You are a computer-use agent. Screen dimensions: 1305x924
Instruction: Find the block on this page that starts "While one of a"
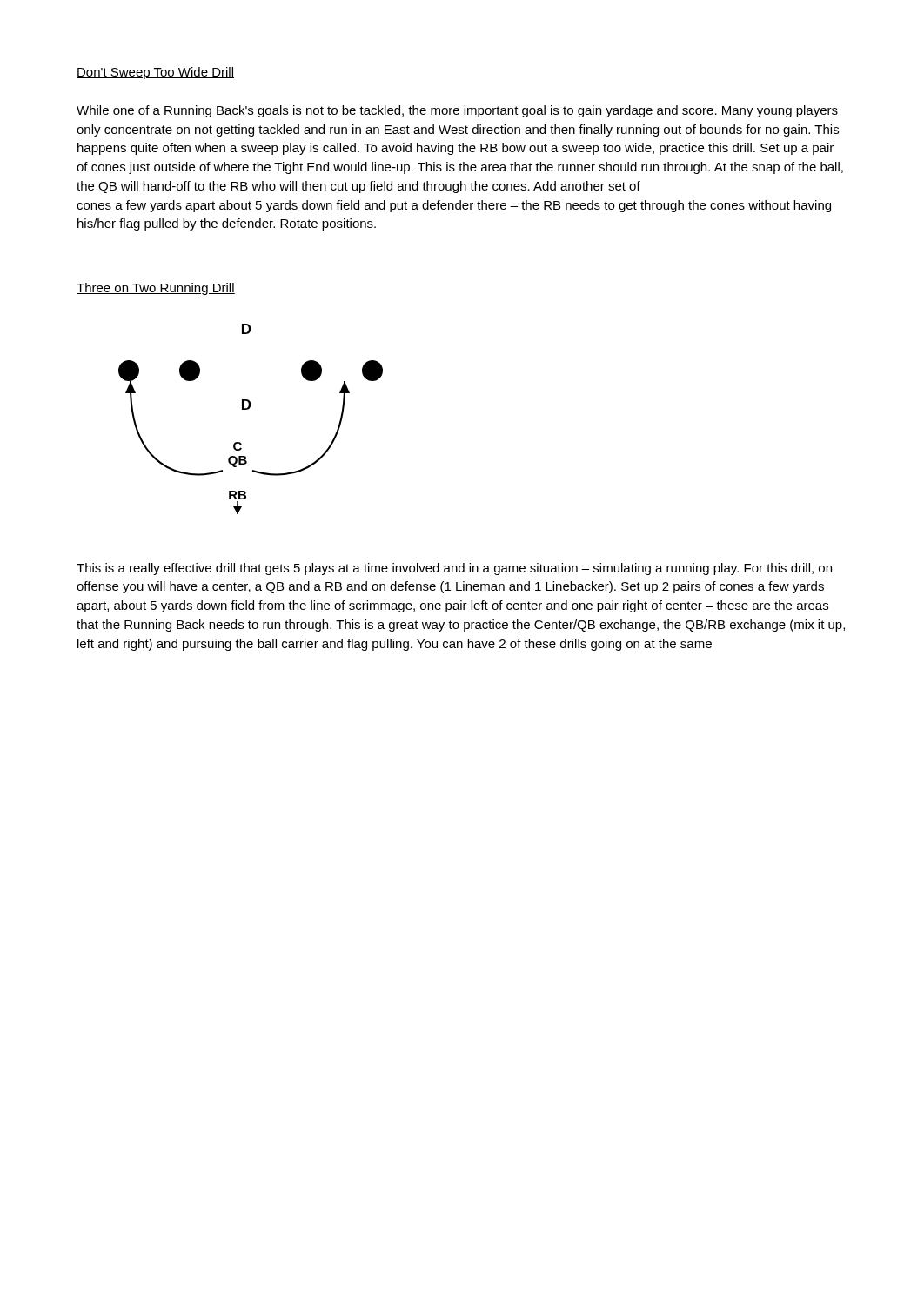(460, 167)
